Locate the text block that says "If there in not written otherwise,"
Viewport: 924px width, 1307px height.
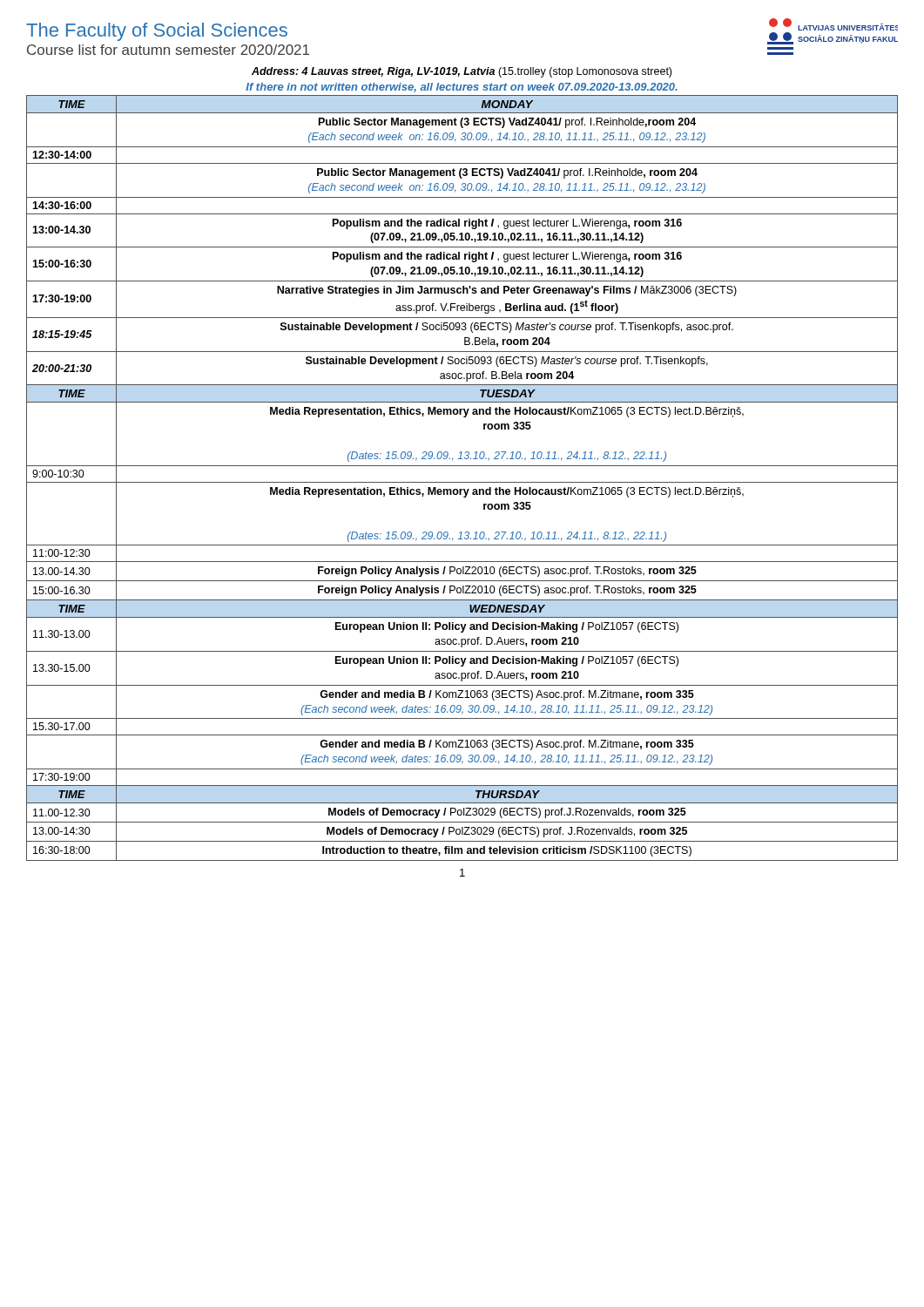462,87
